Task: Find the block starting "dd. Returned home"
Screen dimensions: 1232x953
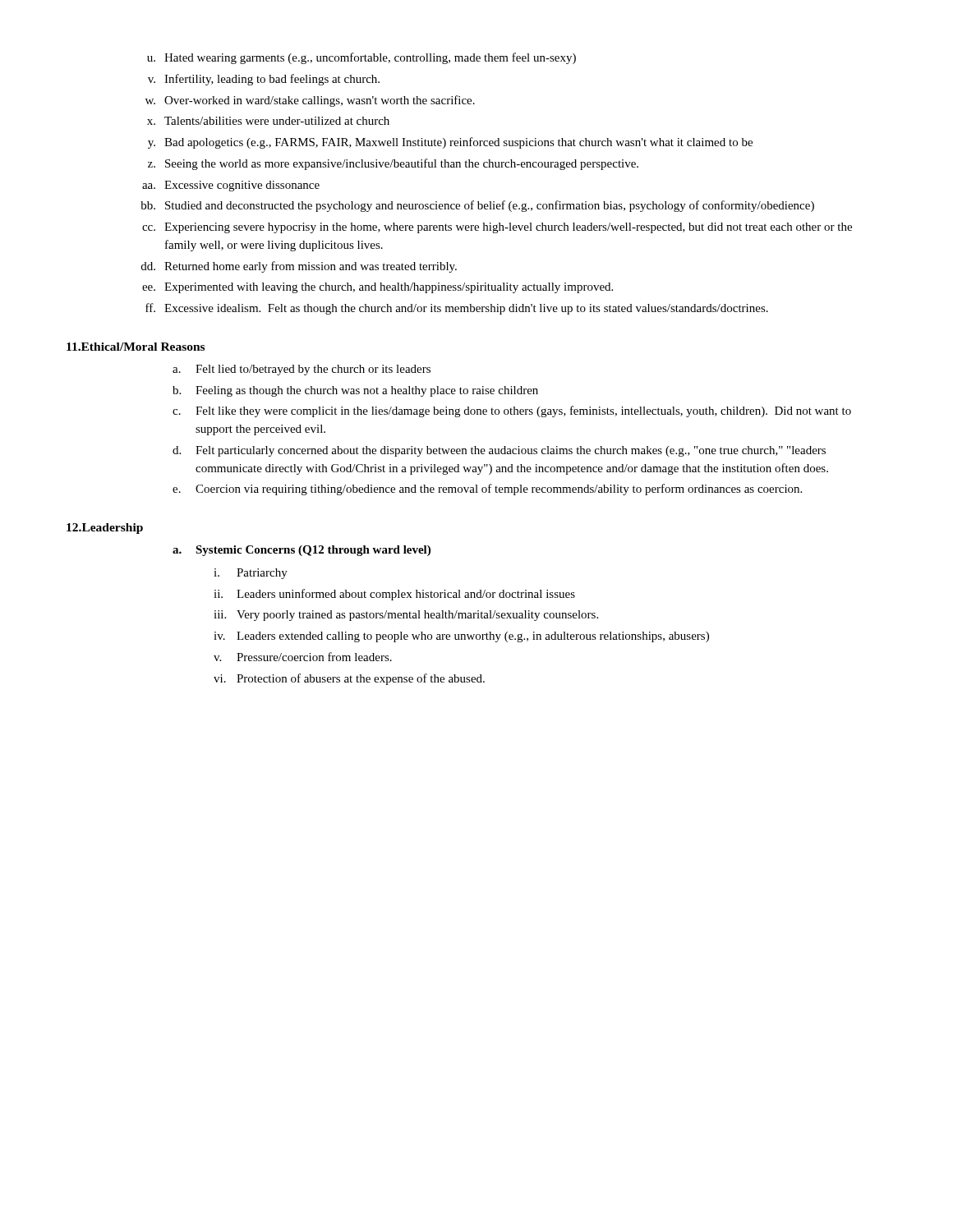Action: pyautogui.click(x=299, y=267)
